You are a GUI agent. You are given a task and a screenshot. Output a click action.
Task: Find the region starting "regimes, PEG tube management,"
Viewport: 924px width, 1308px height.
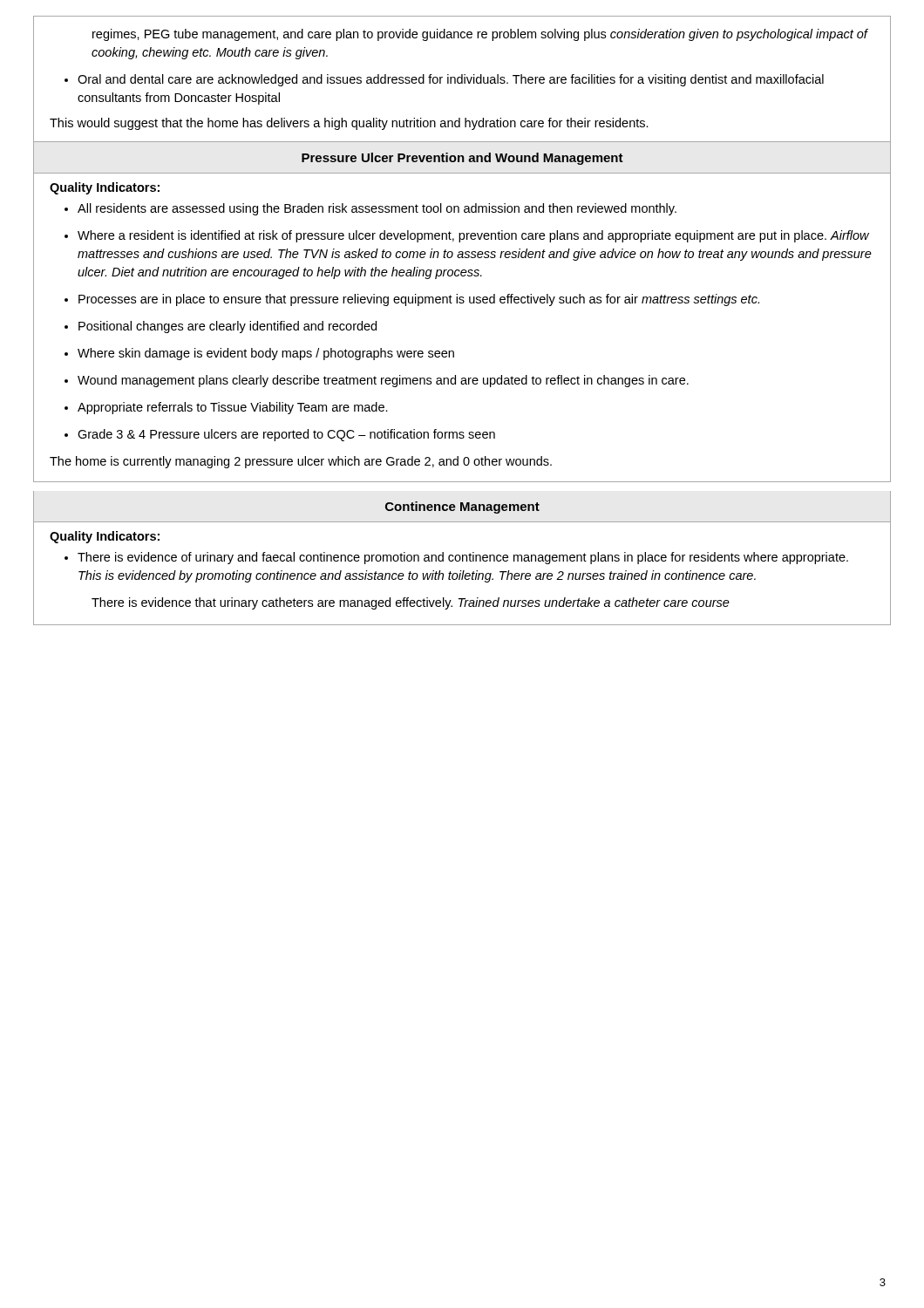pos(462,79)
